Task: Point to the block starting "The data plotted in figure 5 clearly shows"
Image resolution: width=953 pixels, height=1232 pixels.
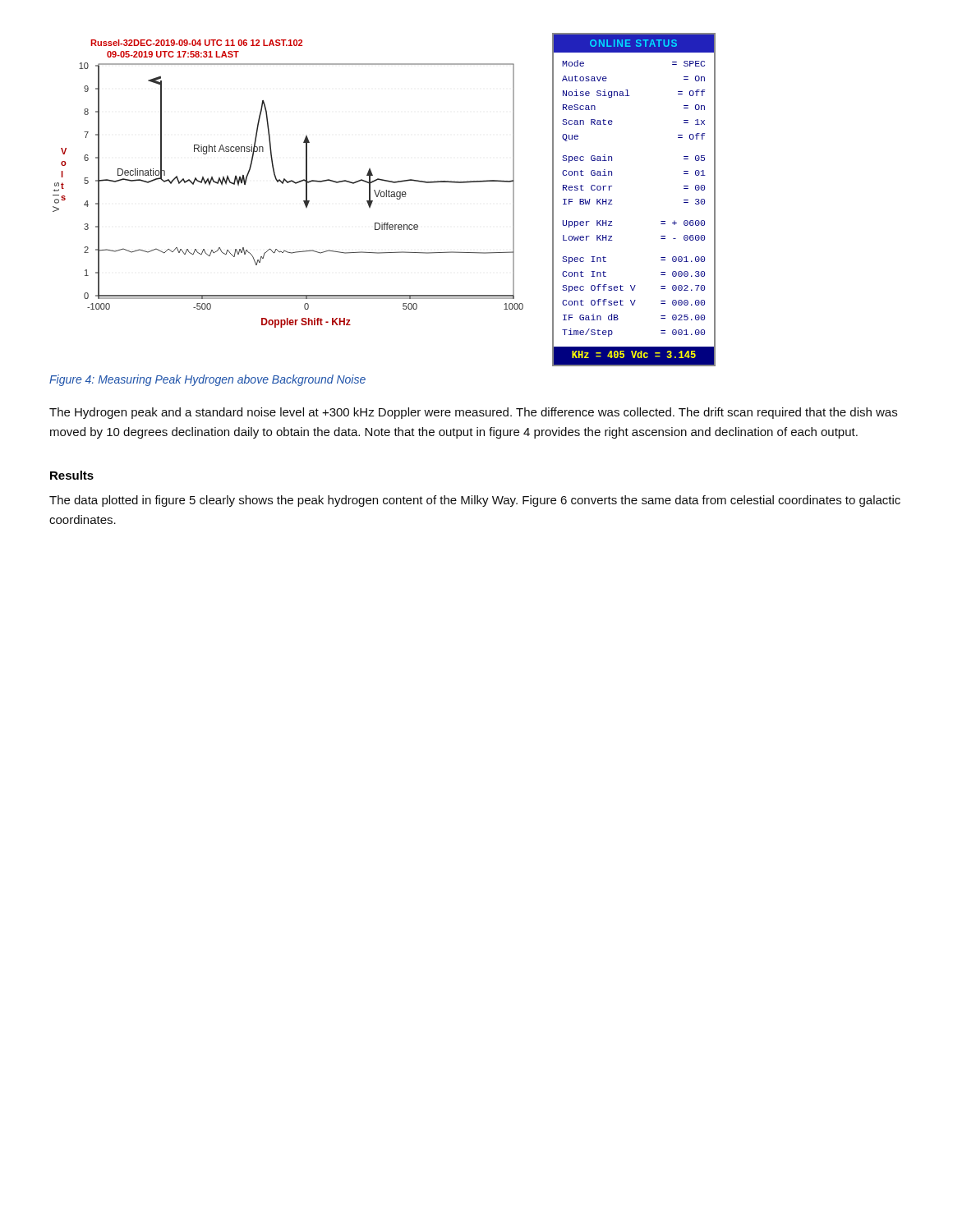Action: [x=475, y=509]
